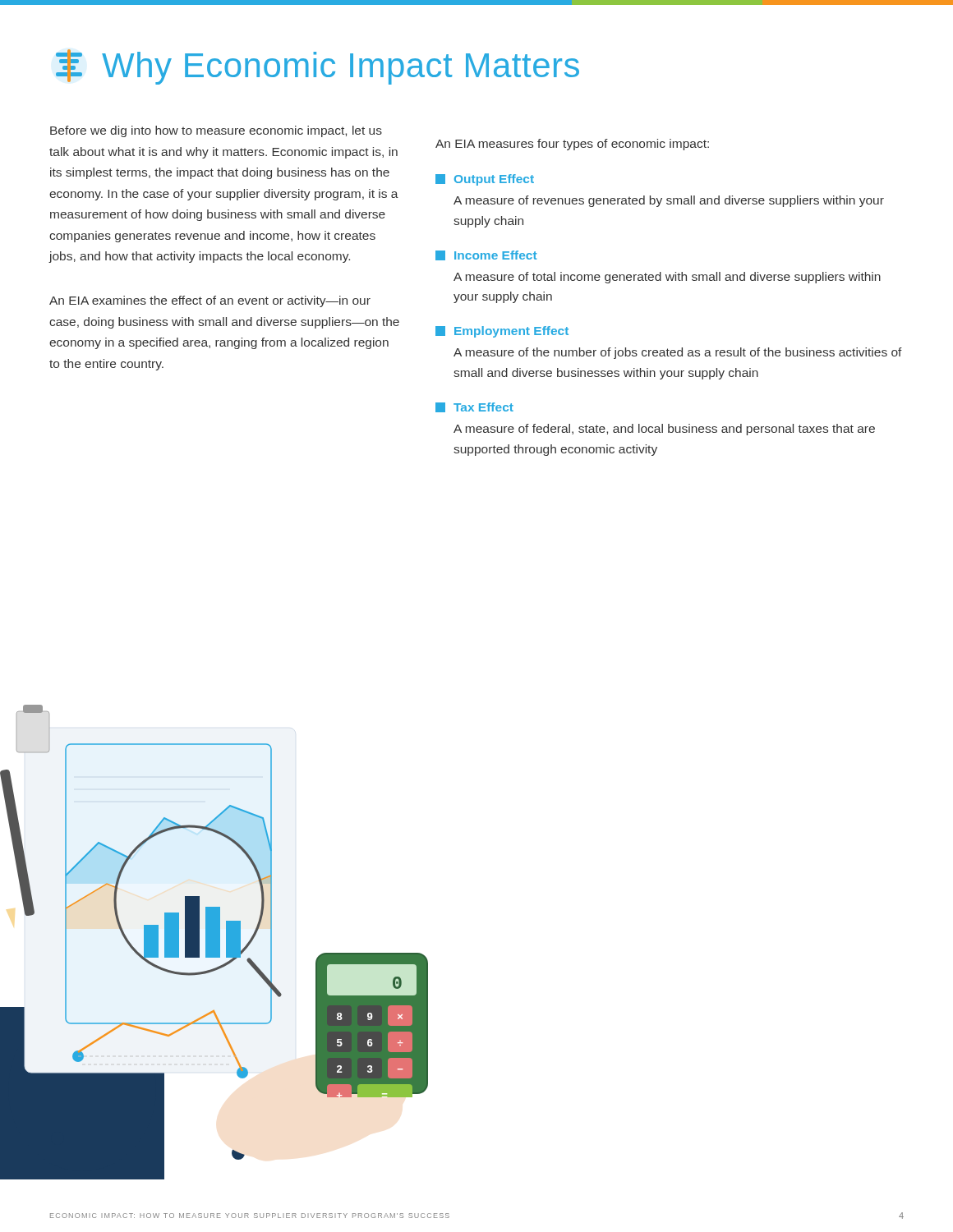Click on the text block that says "An EIA examines the effect of"
This screenshot has height=1232, width=953.
click(226, 332)
